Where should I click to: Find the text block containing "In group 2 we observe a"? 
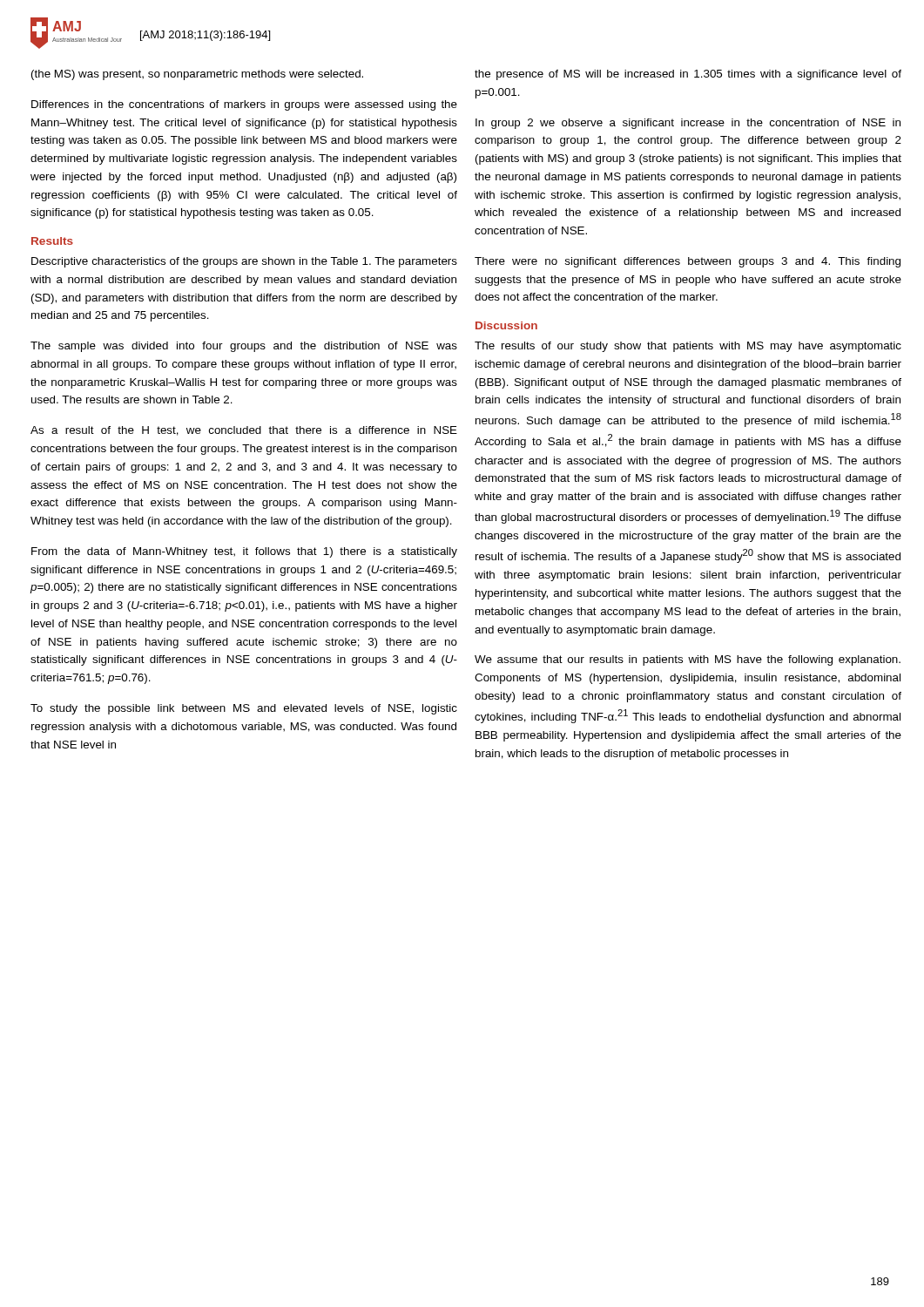point(688,176)
